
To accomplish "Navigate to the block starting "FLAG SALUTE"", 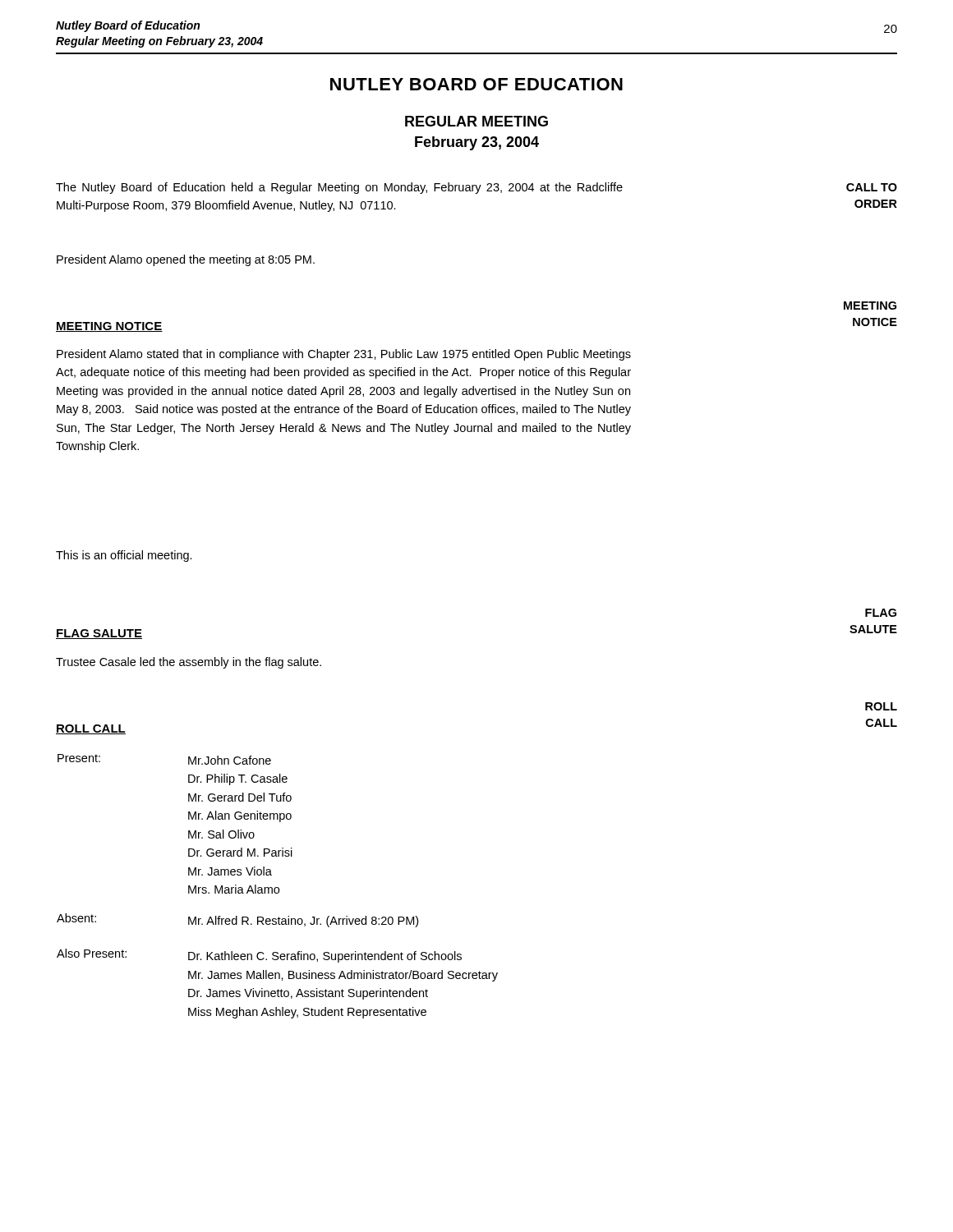I will coord(99,633).
